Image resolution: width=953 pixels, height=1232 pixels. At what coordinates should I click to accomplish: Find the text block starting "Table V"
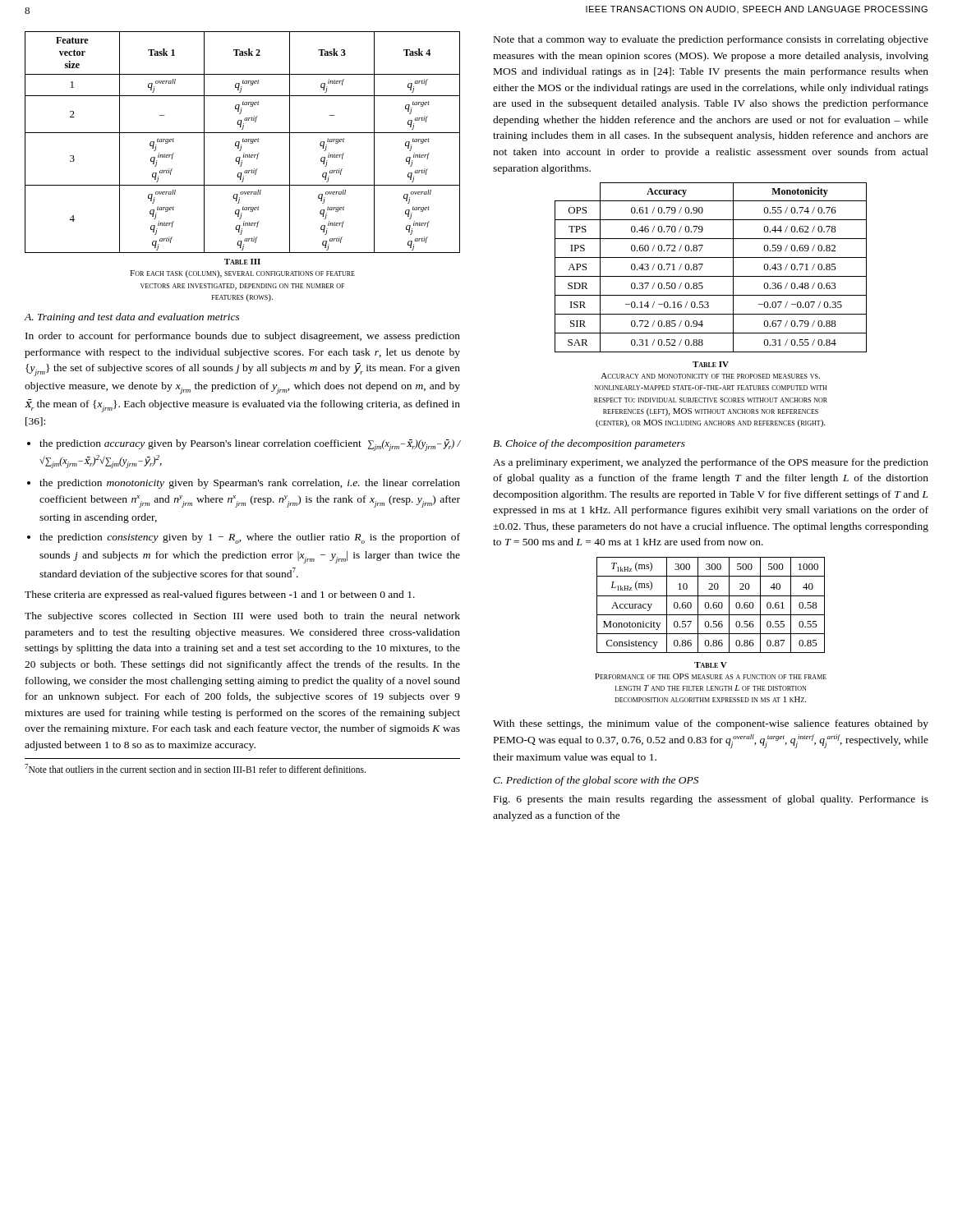711,664
